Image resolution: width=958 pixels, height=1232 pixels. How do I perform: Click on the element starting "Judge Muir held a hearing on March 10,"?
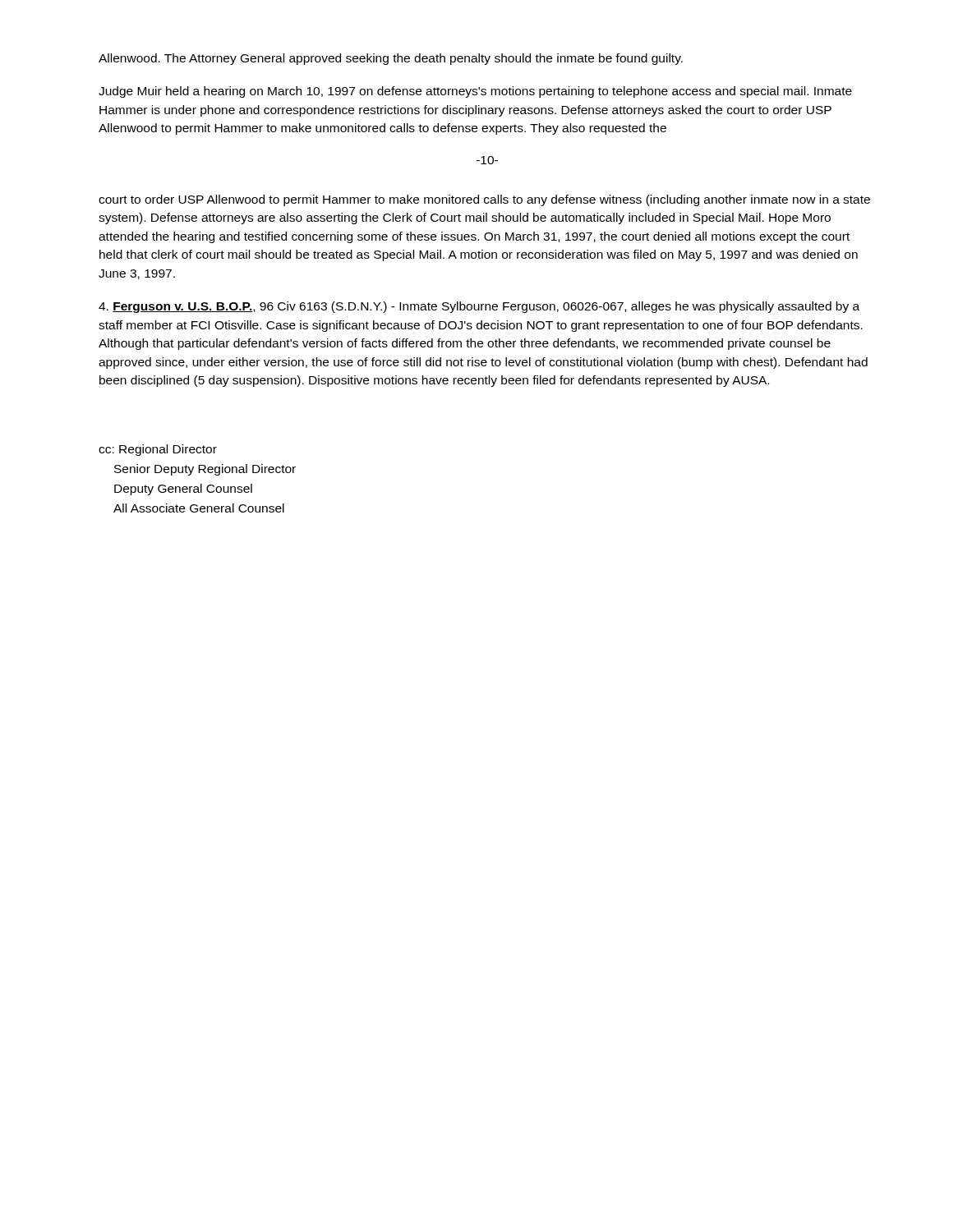(x=475, y=110)
